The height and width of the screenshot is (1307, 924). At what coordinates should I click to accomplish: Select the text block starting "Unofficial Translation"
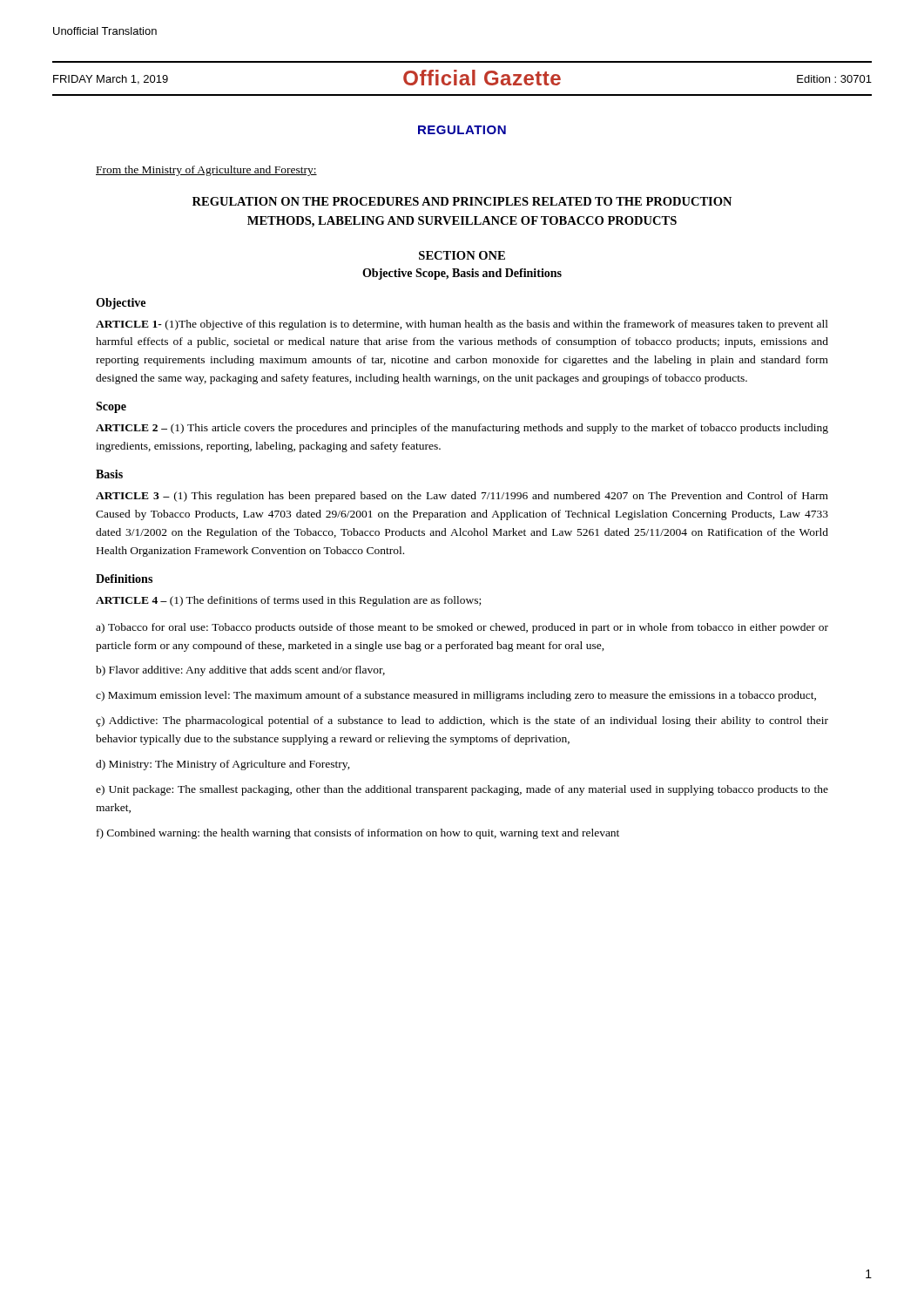tap(105, 31)
